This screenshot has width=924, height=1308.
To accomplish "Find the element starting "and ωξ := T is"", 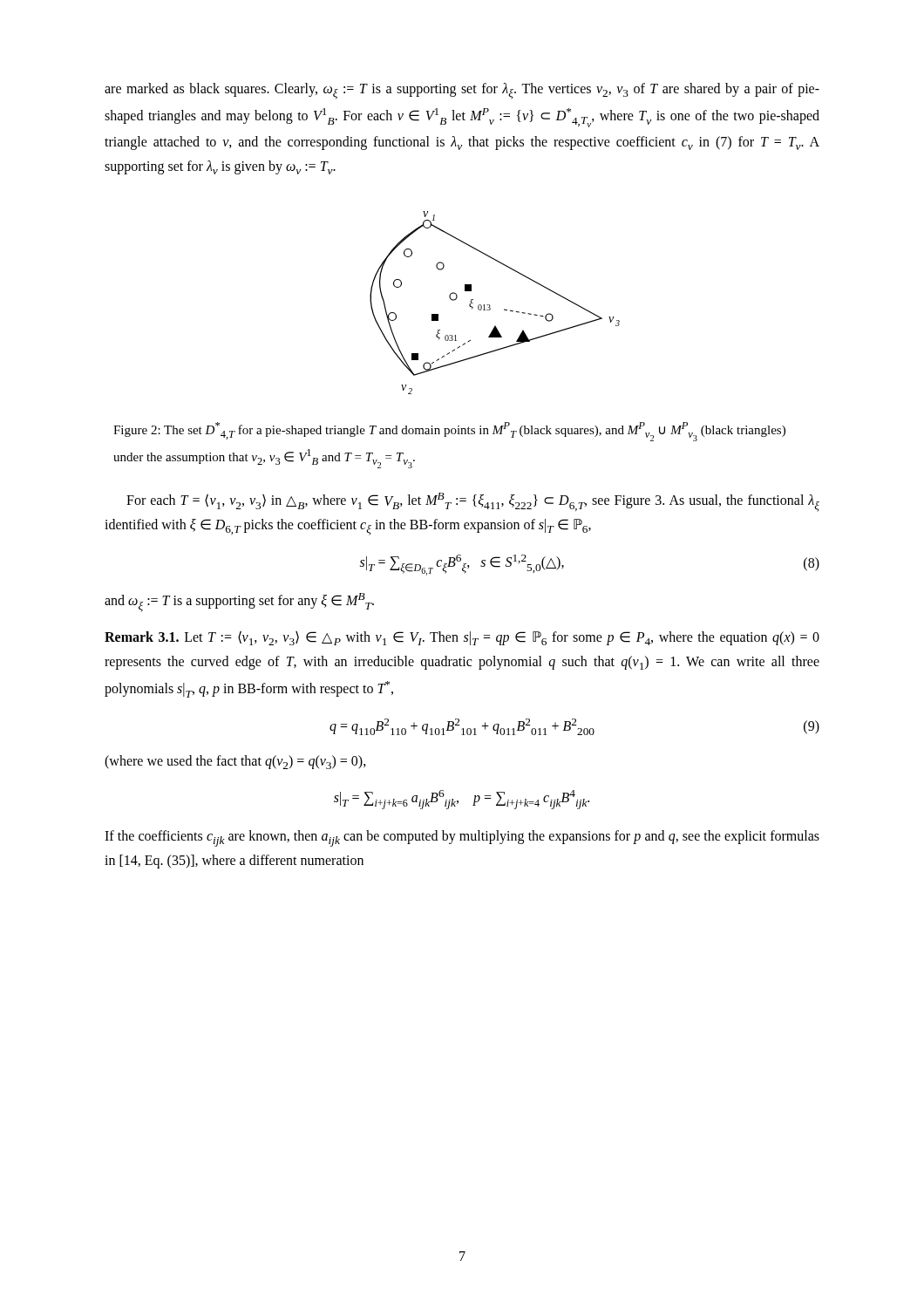I will (240, 601).
